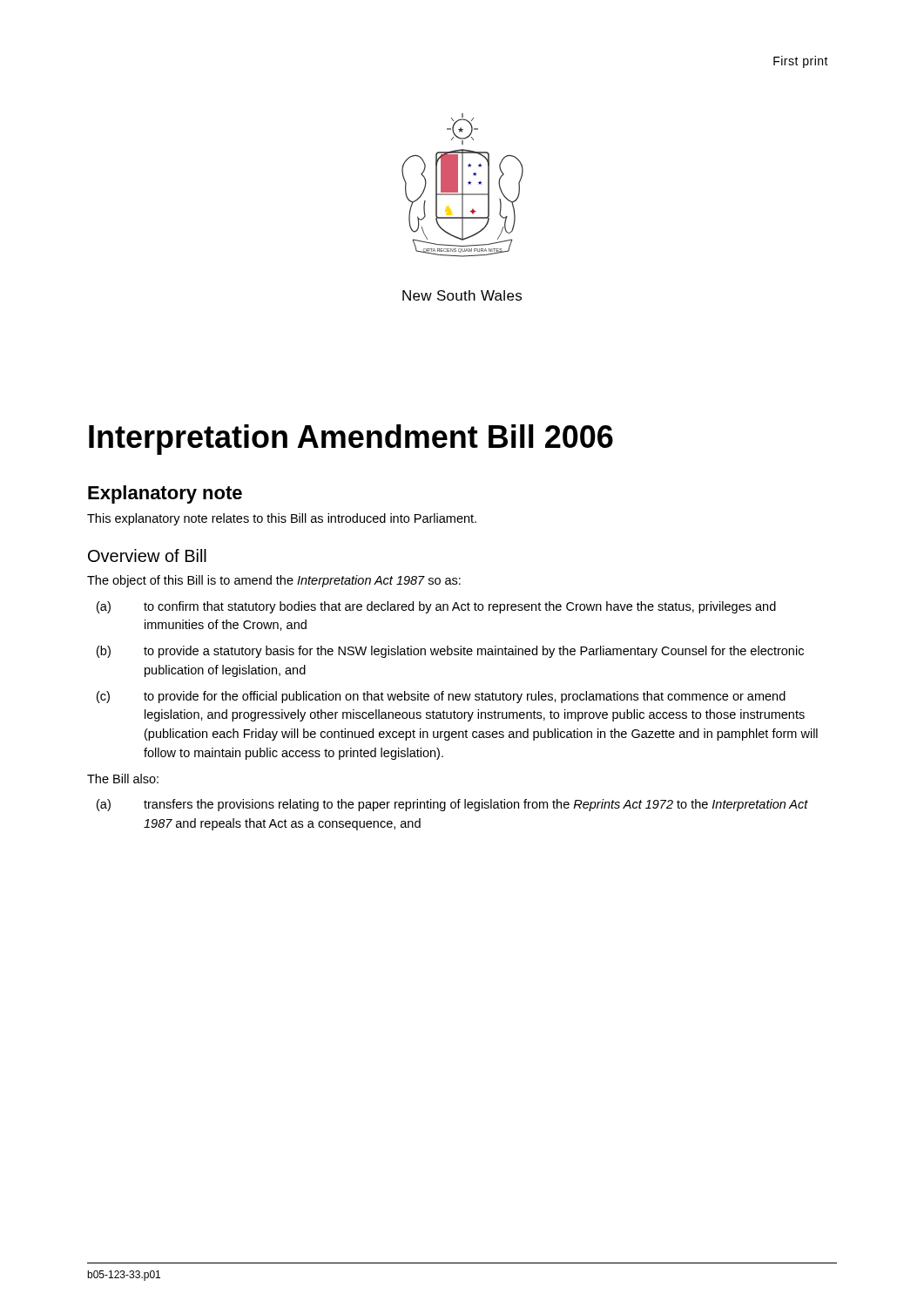
Task: Click the passage that begins "This explanatory note relates"
Action: [282, 519]
